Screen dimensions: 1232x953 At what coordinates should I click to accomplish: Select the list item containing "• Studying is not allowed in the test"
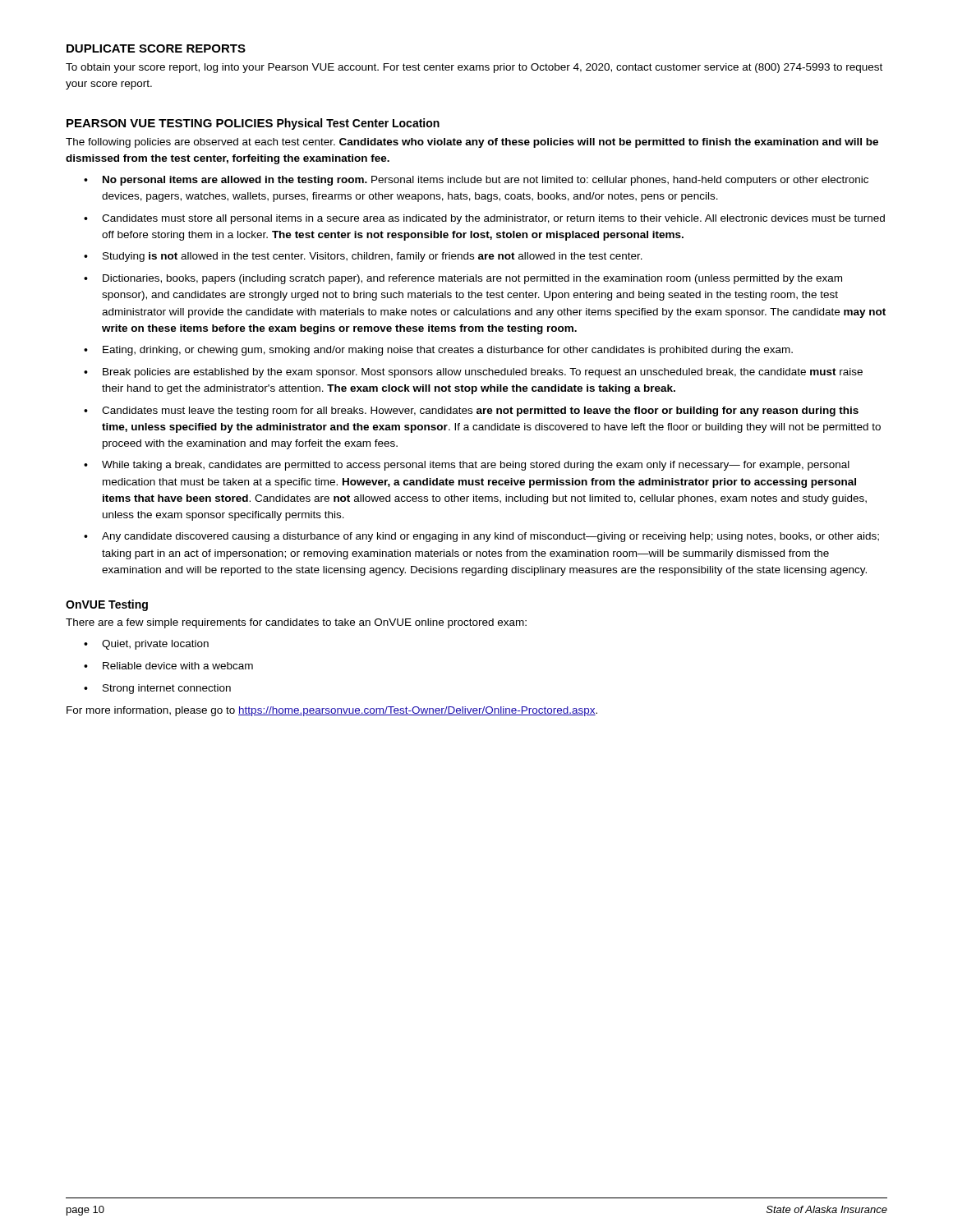pos(486,257)
